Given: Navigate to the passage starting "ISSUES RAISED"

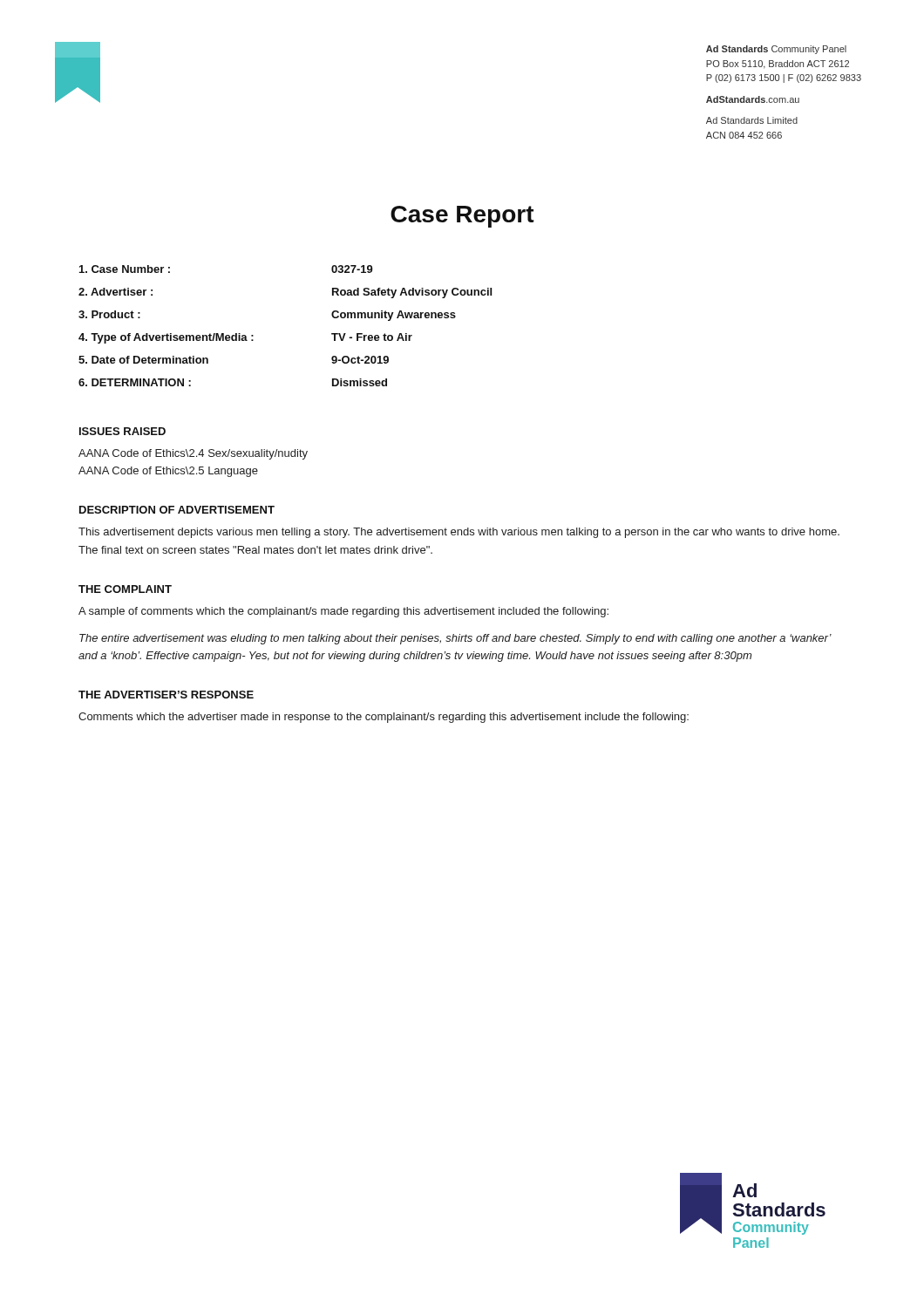Looking at the screenshot, I should tap(122, 431).
